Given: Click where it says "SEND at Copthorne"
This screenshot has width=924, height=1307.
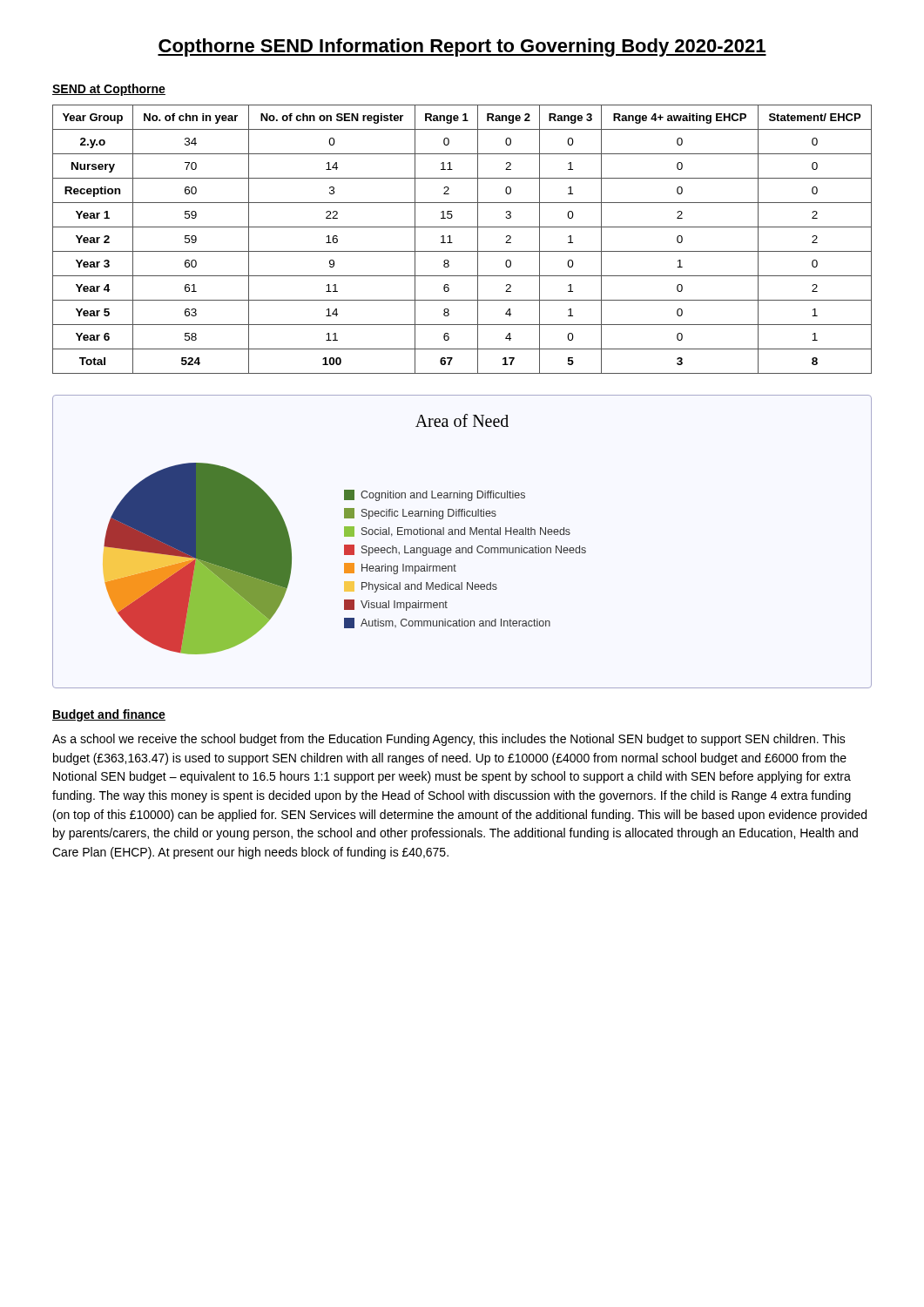Looking at the screenshot, I should pyautogui.click(x=109, y=89).
